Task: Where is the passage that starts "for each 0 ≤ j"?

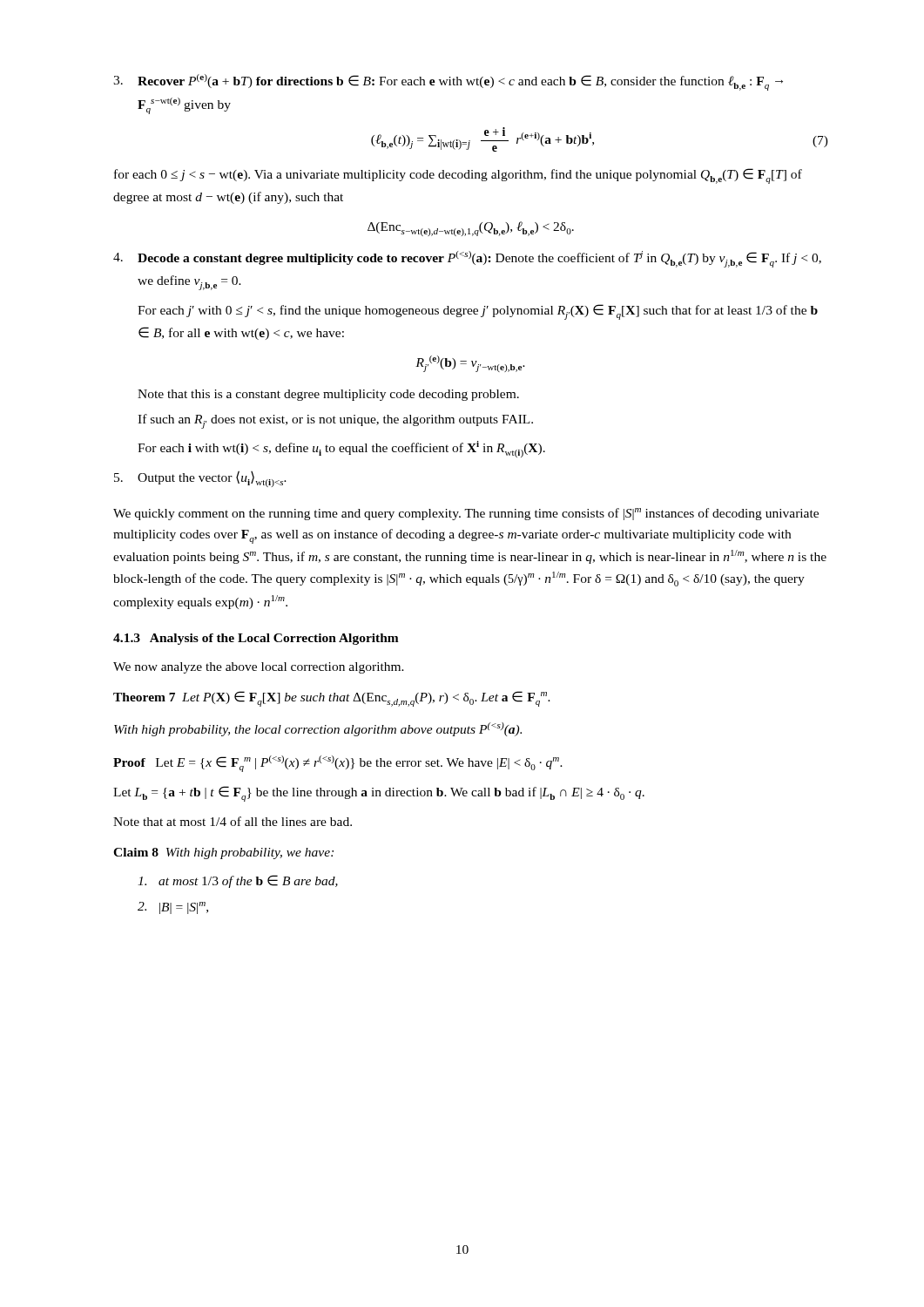Action: 457,185
